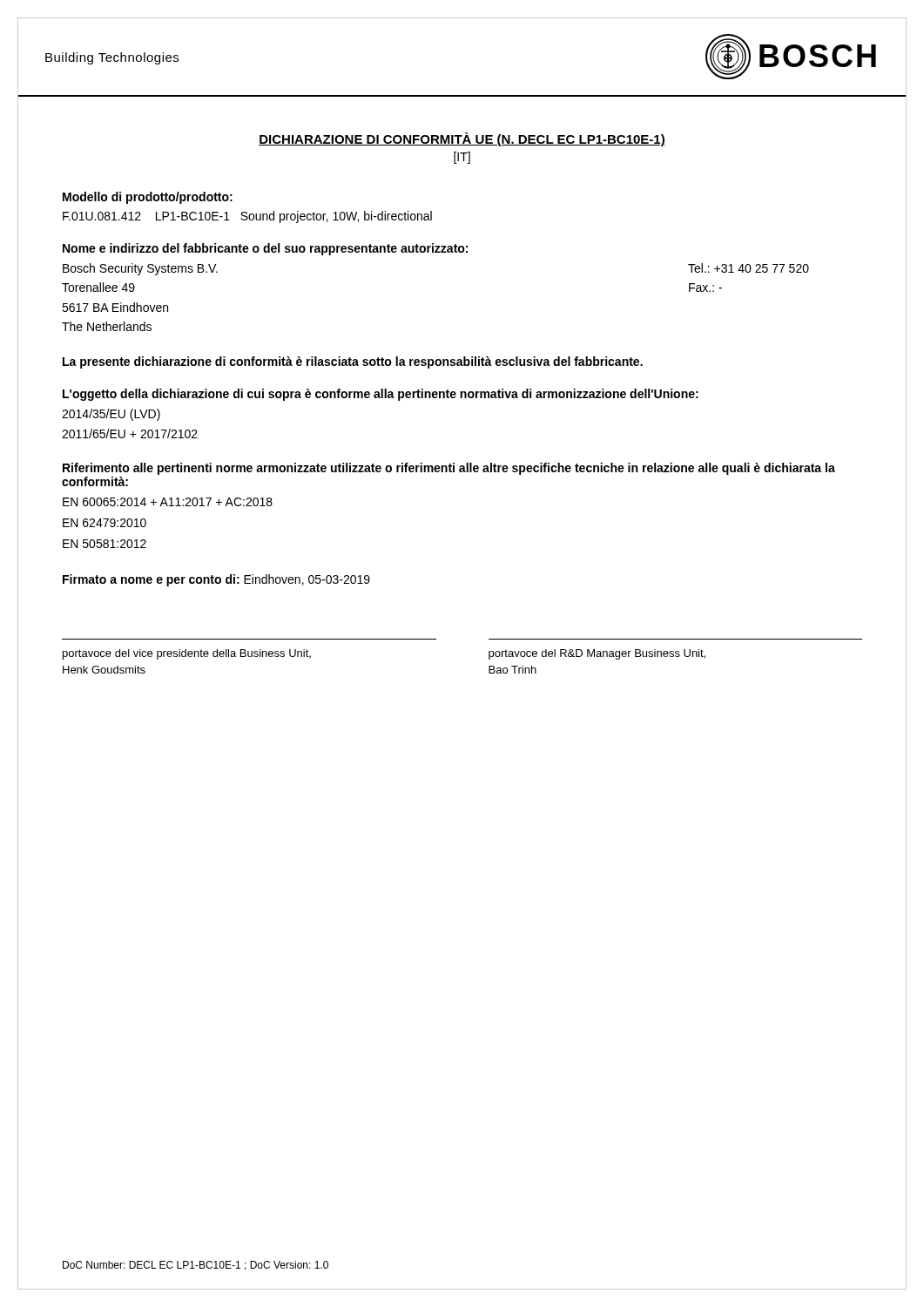Viewport: 924px width, 1307px height.
Task: Select the title
Action: pos(462,148)
